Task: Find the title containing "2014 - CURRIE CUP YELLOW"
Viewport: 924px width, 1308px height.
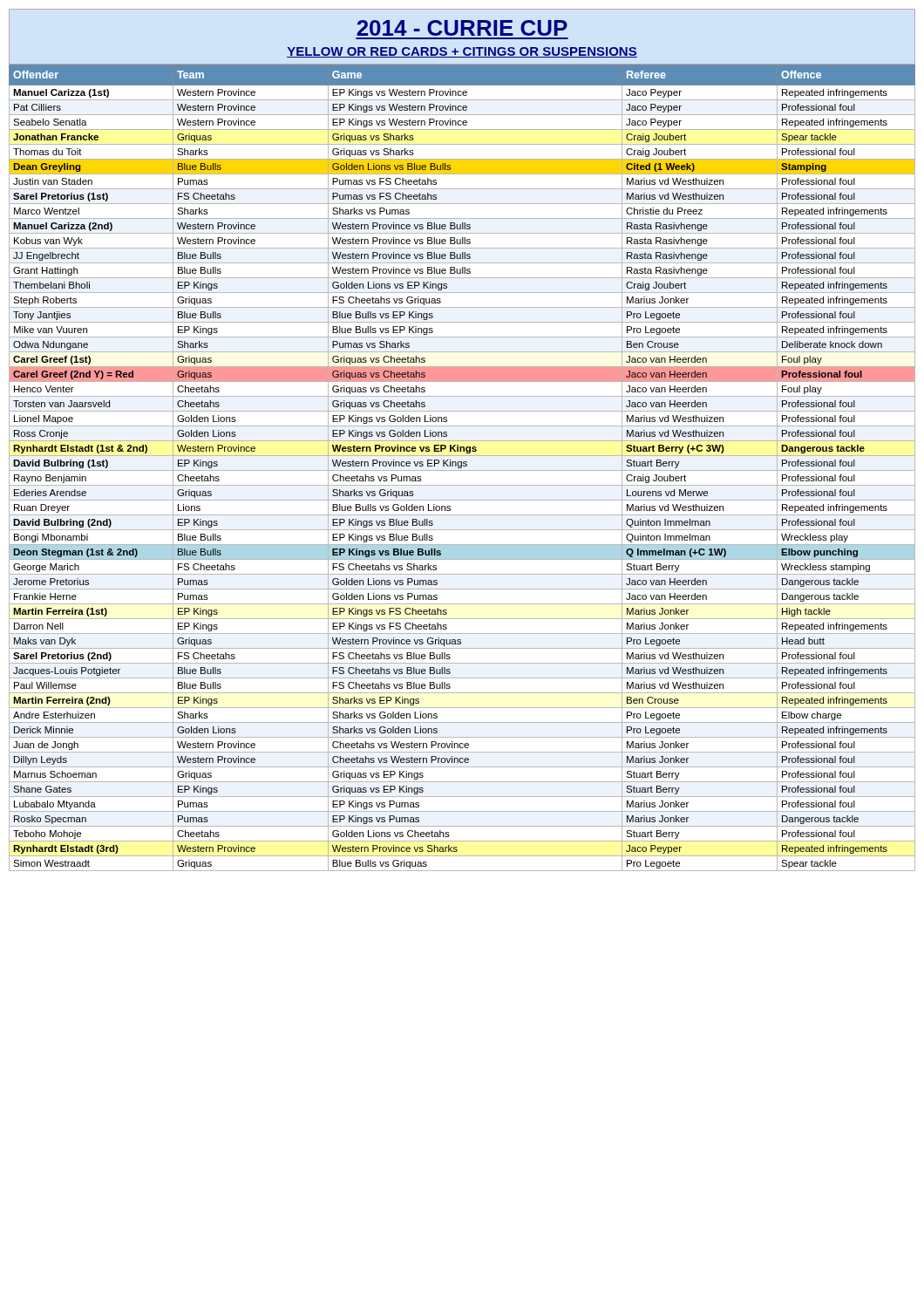Action: coord(462,37)
